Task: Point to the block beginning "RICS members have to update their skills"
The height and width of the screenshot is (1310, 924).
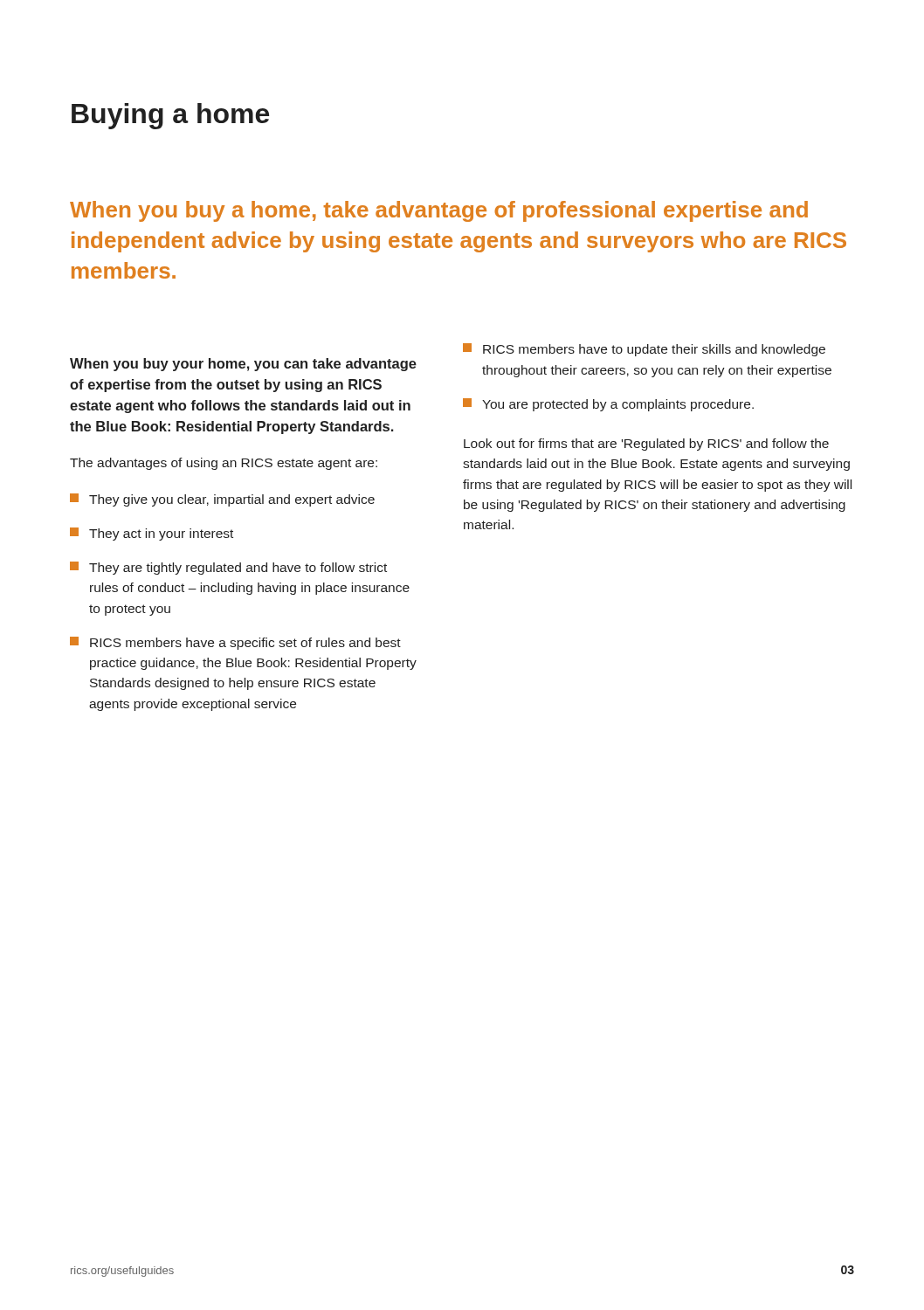Action: tap(658, 359)
